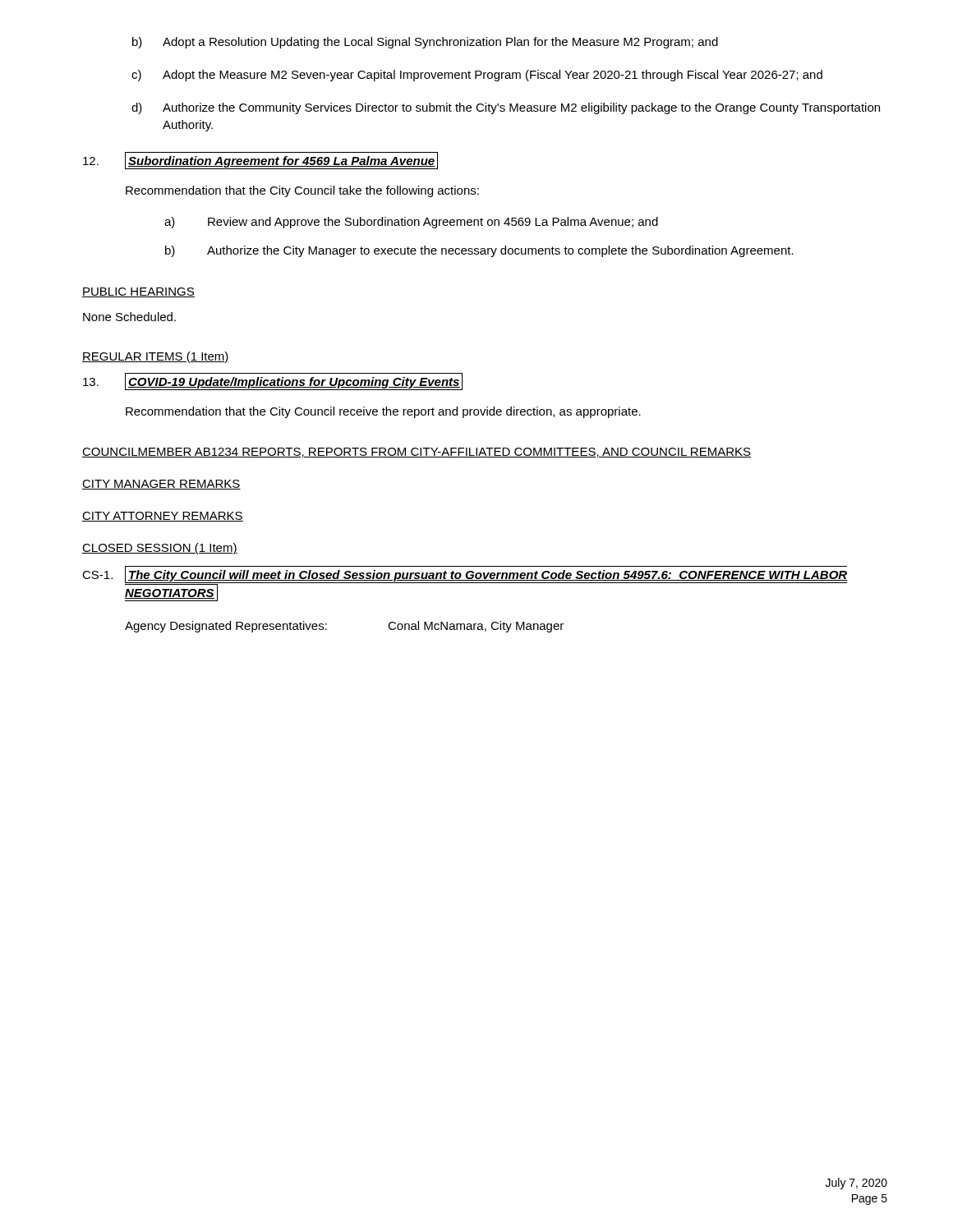Locate the block starting "d) Authorize the Community"

[x=509, y=116]
